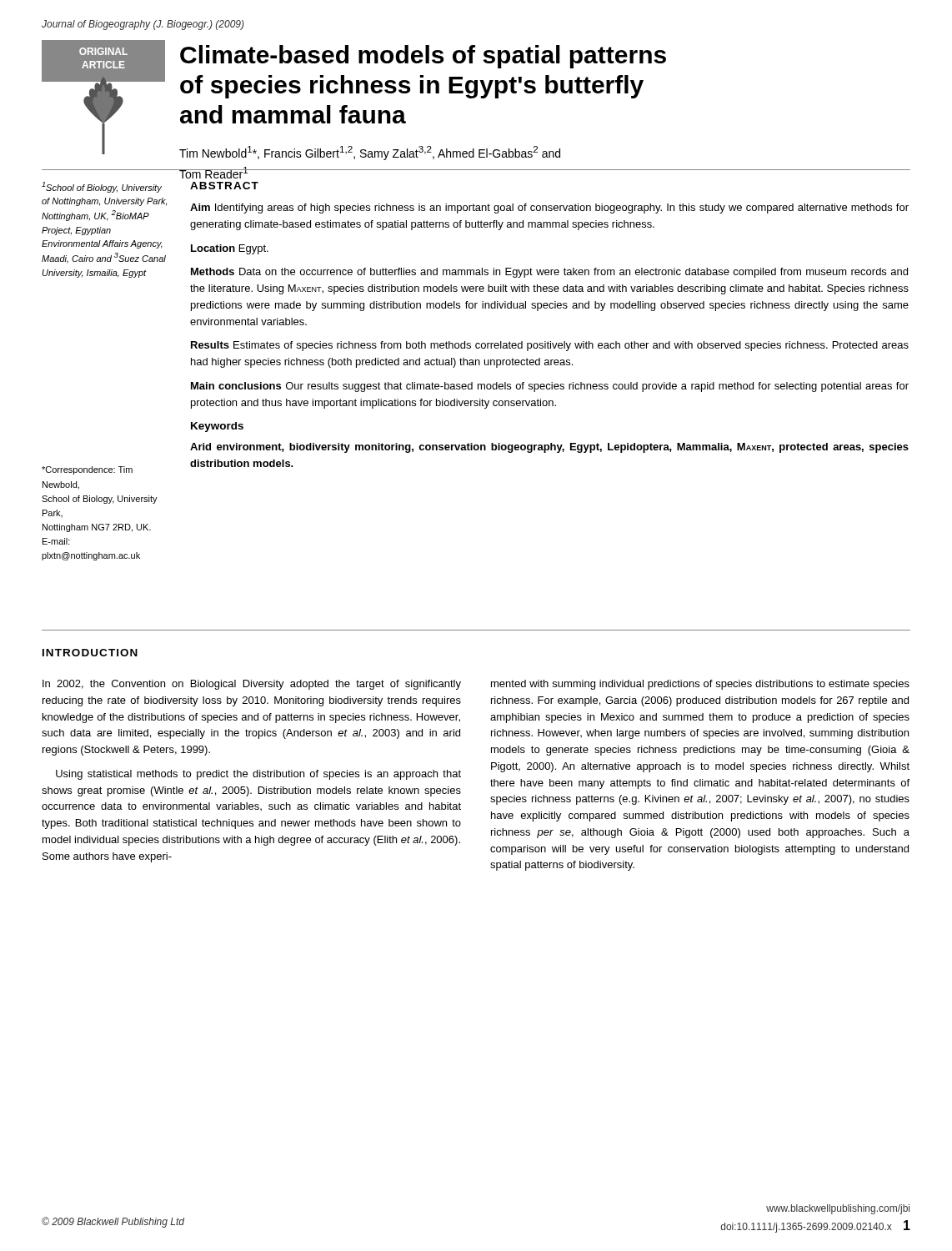Click the passage that begins "1School of Biology, University of Nottingham, University"
This screenshot has width=952, height=1251.
[x=105, y=229]
